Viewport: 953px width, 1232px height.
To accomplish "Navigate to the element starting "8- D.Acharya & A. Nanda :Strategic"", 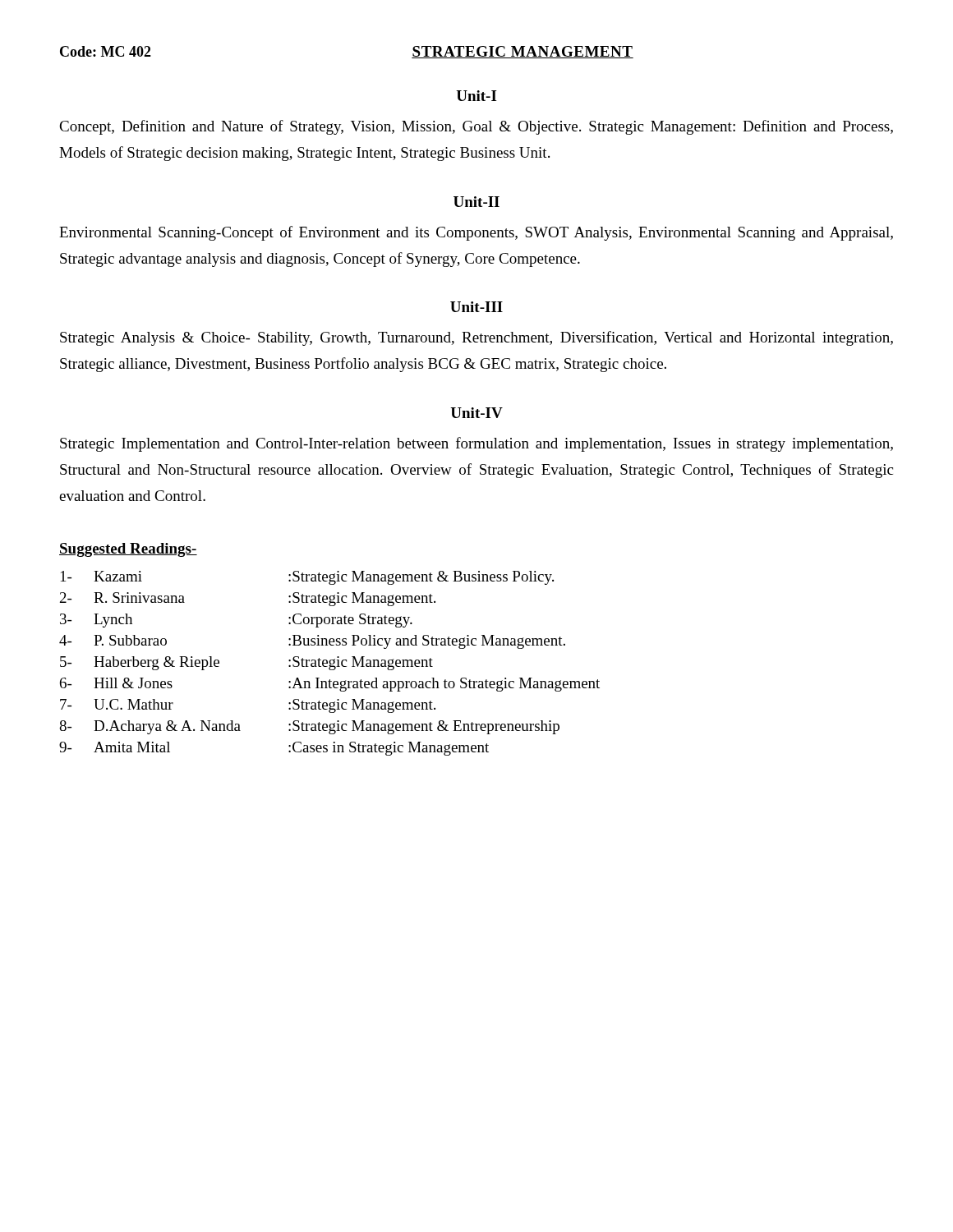I will [476, 726].
